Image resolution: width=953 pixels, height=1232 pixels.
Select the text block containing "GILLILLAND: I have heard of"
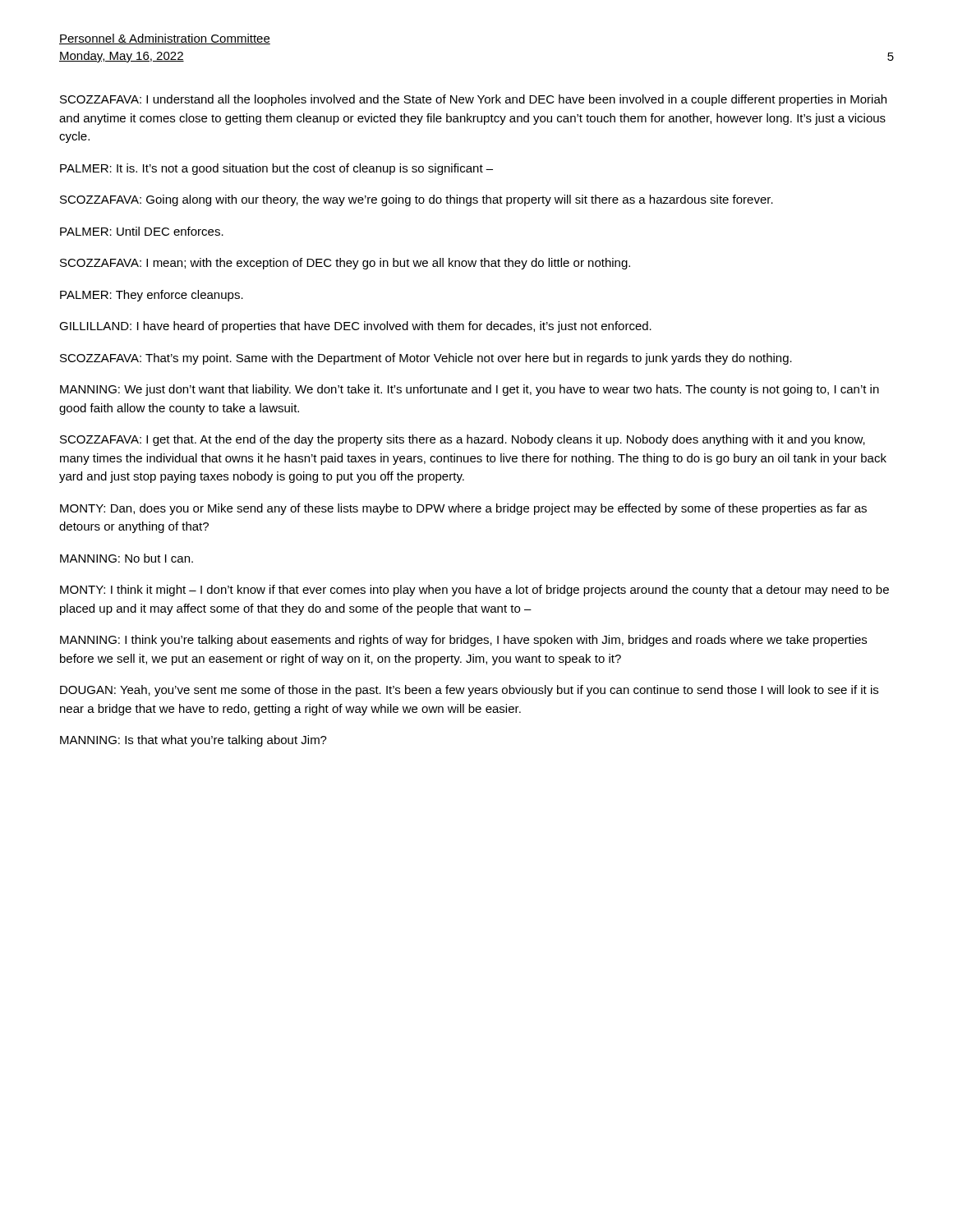356,326
